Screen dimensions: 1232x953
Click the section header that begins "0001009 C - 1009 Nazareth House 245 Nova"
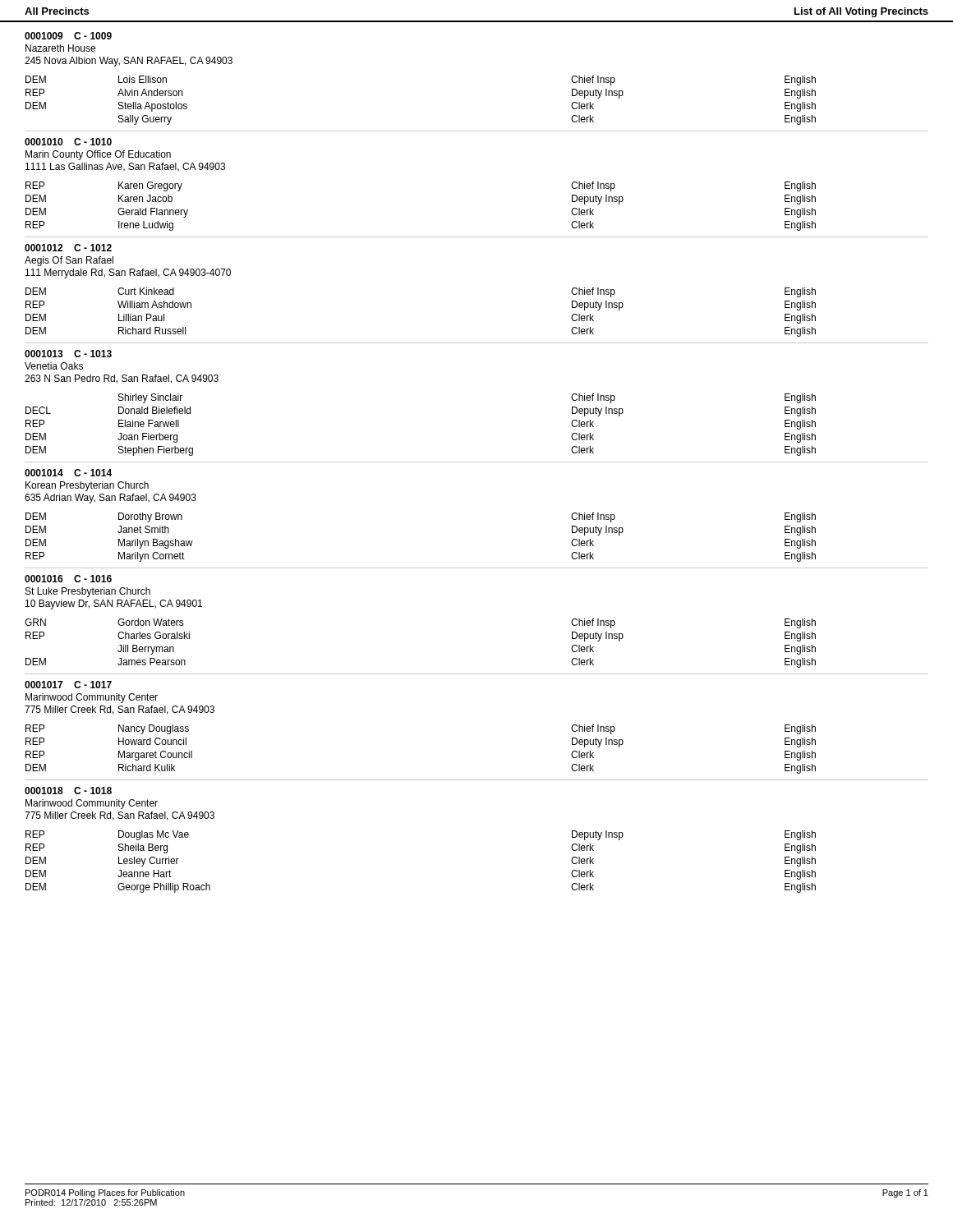coord(47,36)
